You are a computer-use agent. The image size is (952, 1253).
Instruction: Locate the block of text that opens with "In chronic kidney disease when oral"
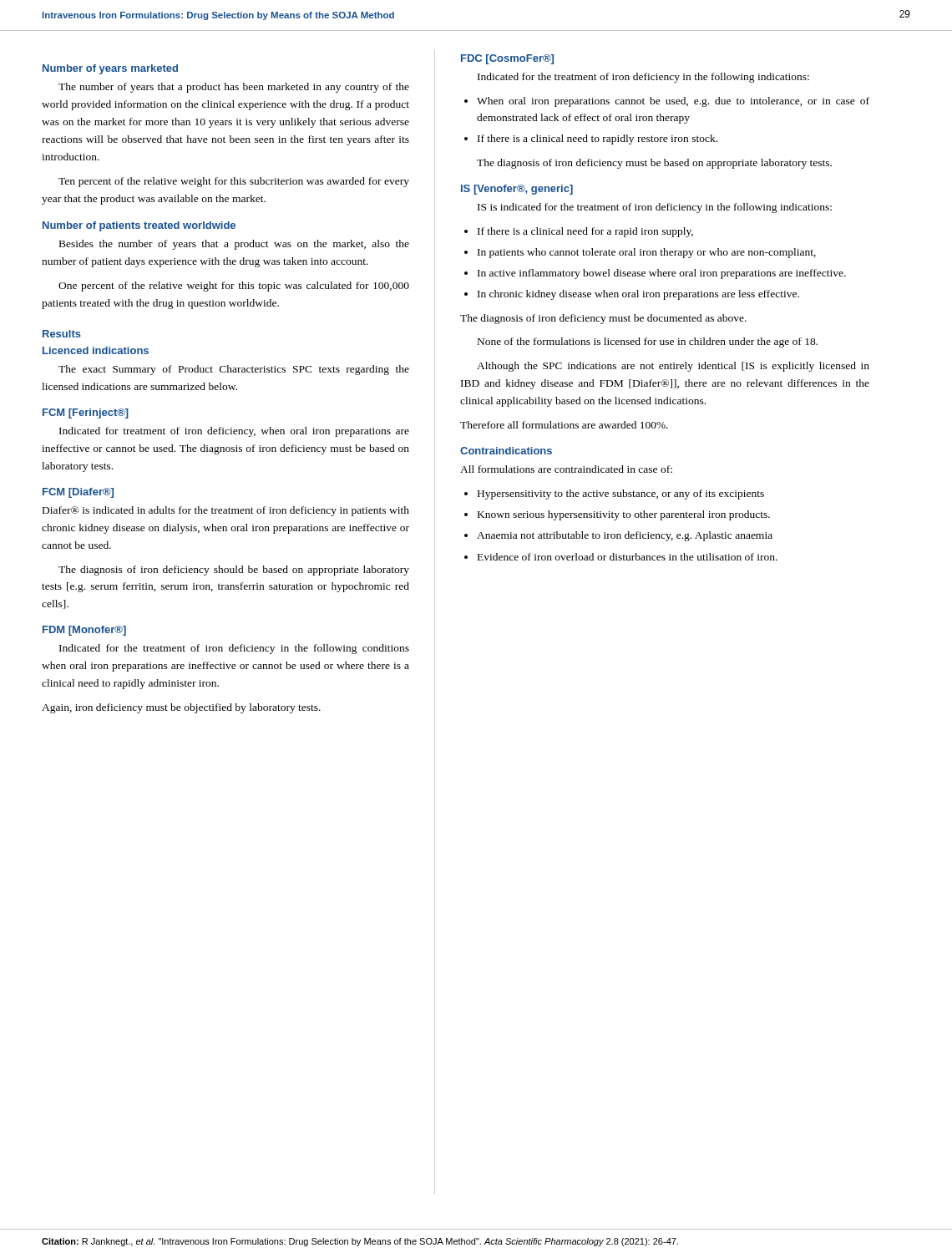tap(638, 294)
